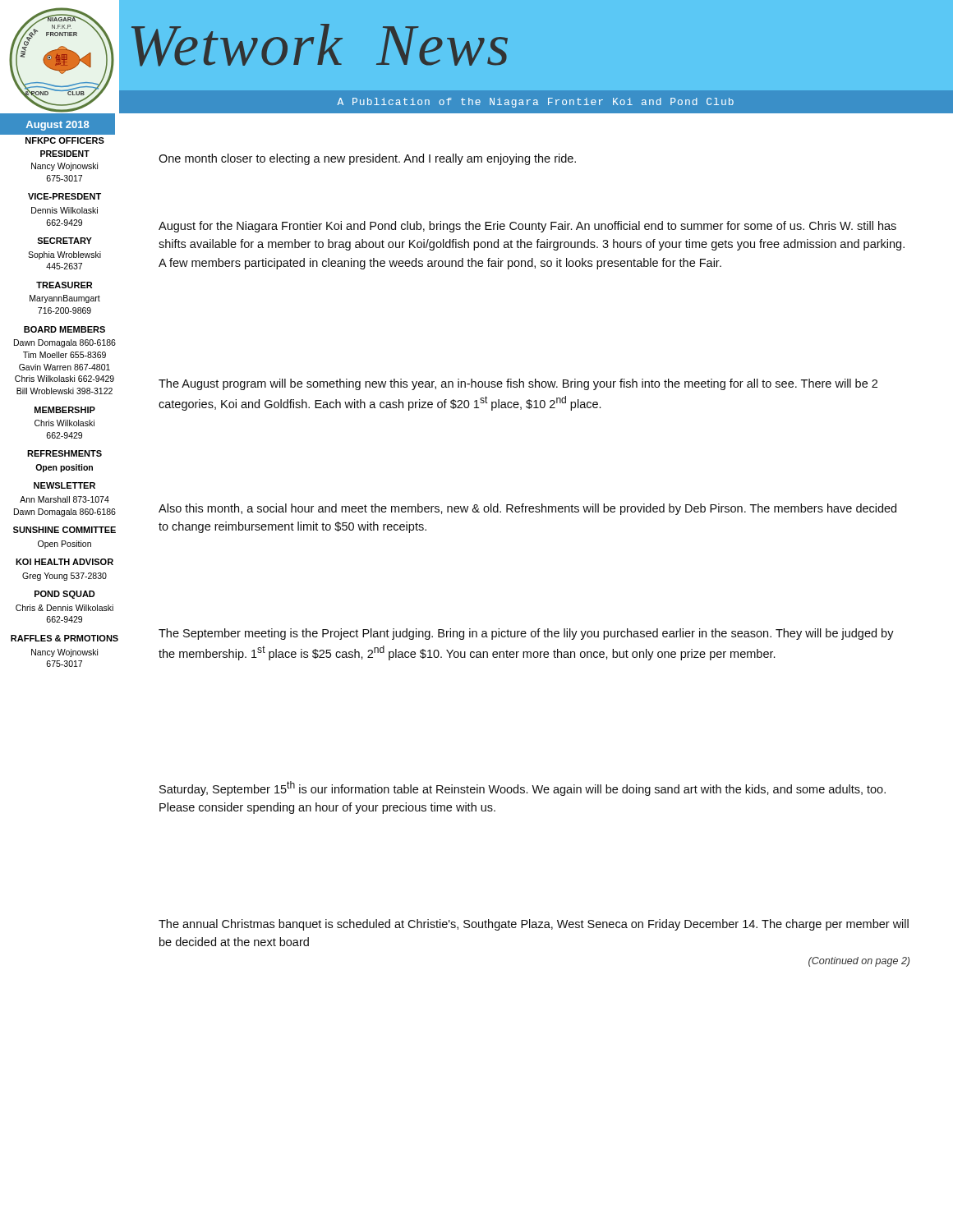Point to the text block starting "SUNSHINE COMMITTEE Open Position"
953x1232 pixels.
(x=65, y=537)
